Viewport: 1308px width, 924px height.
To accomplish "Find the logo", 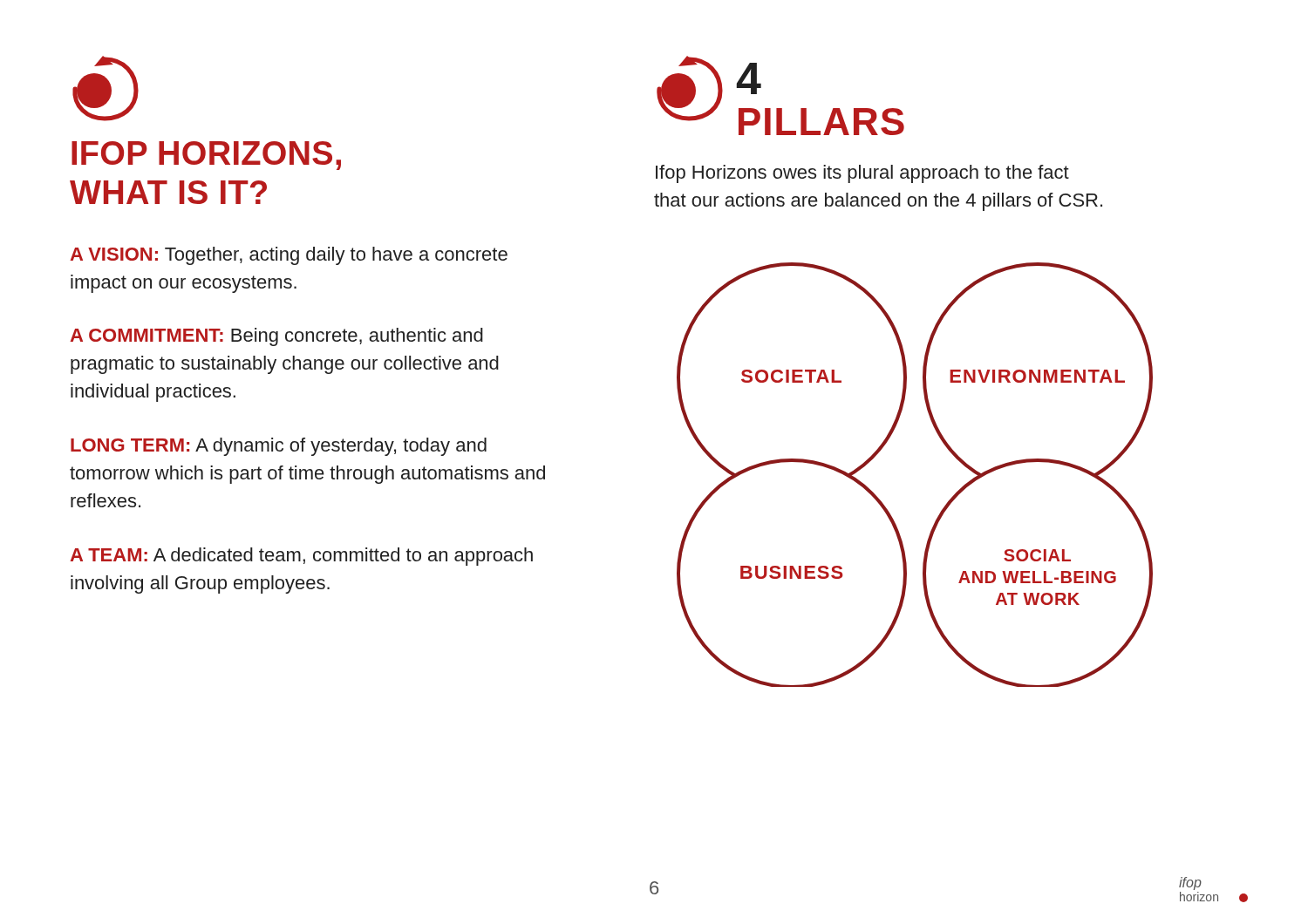I will click(x=1216, y=888).
